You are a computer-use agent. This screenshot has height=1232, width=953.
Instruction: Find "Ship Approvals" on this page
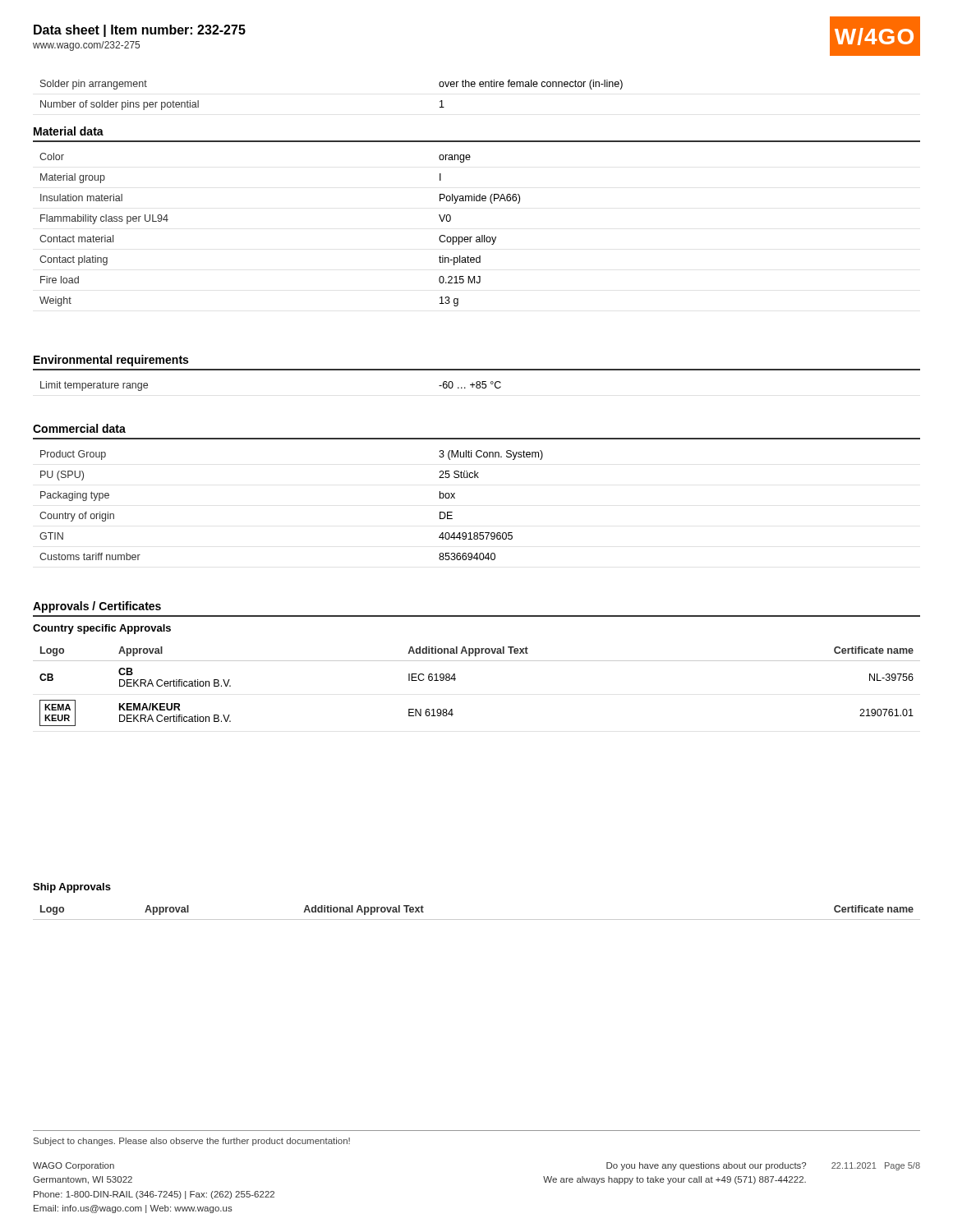tap(72, 887)
